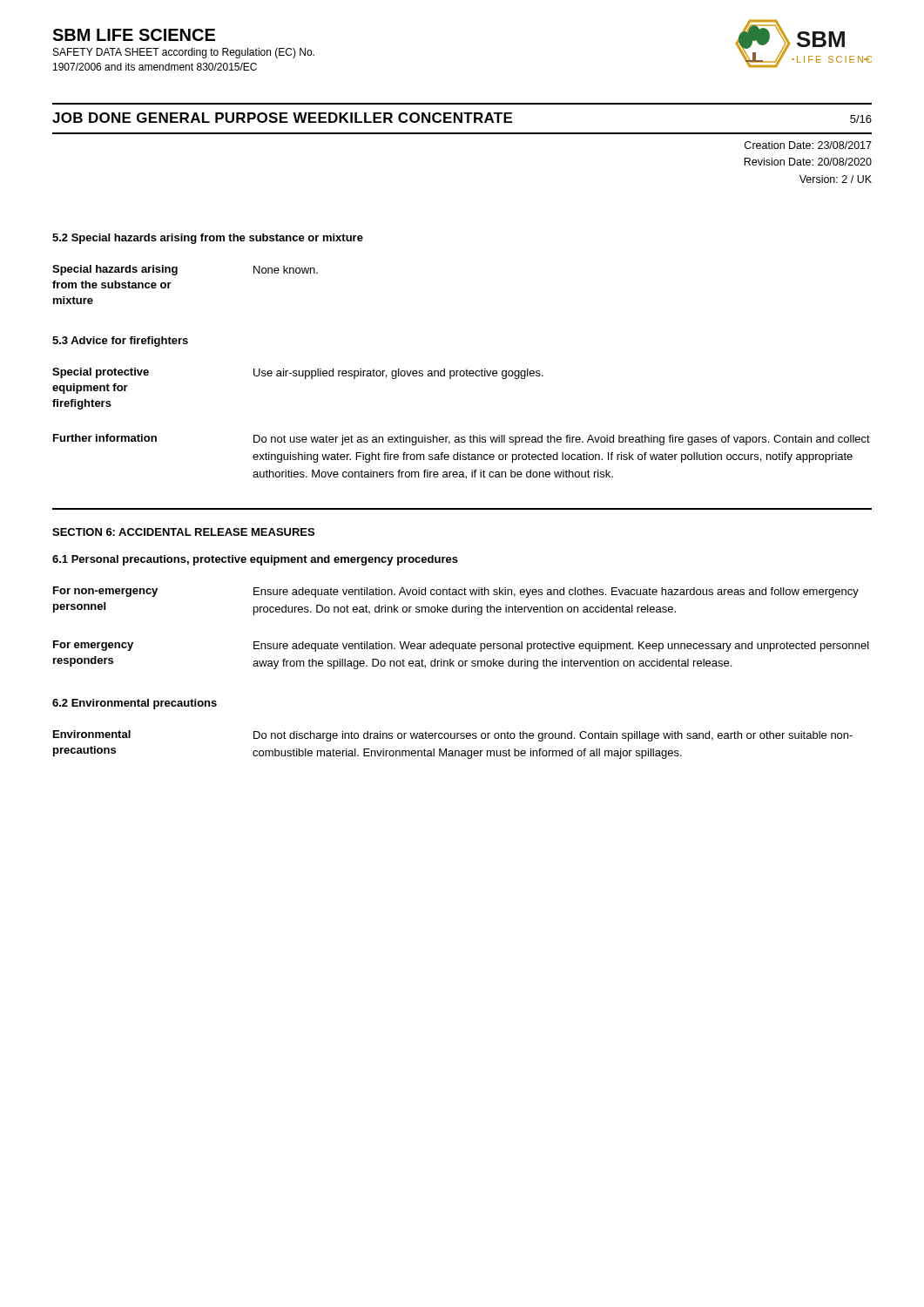Image resolution: width=924 pixels, height=1307 pixels.
Task: Click on the section header that reads "6.2 Environmental precautions"
Action: [x=135, y=703]
